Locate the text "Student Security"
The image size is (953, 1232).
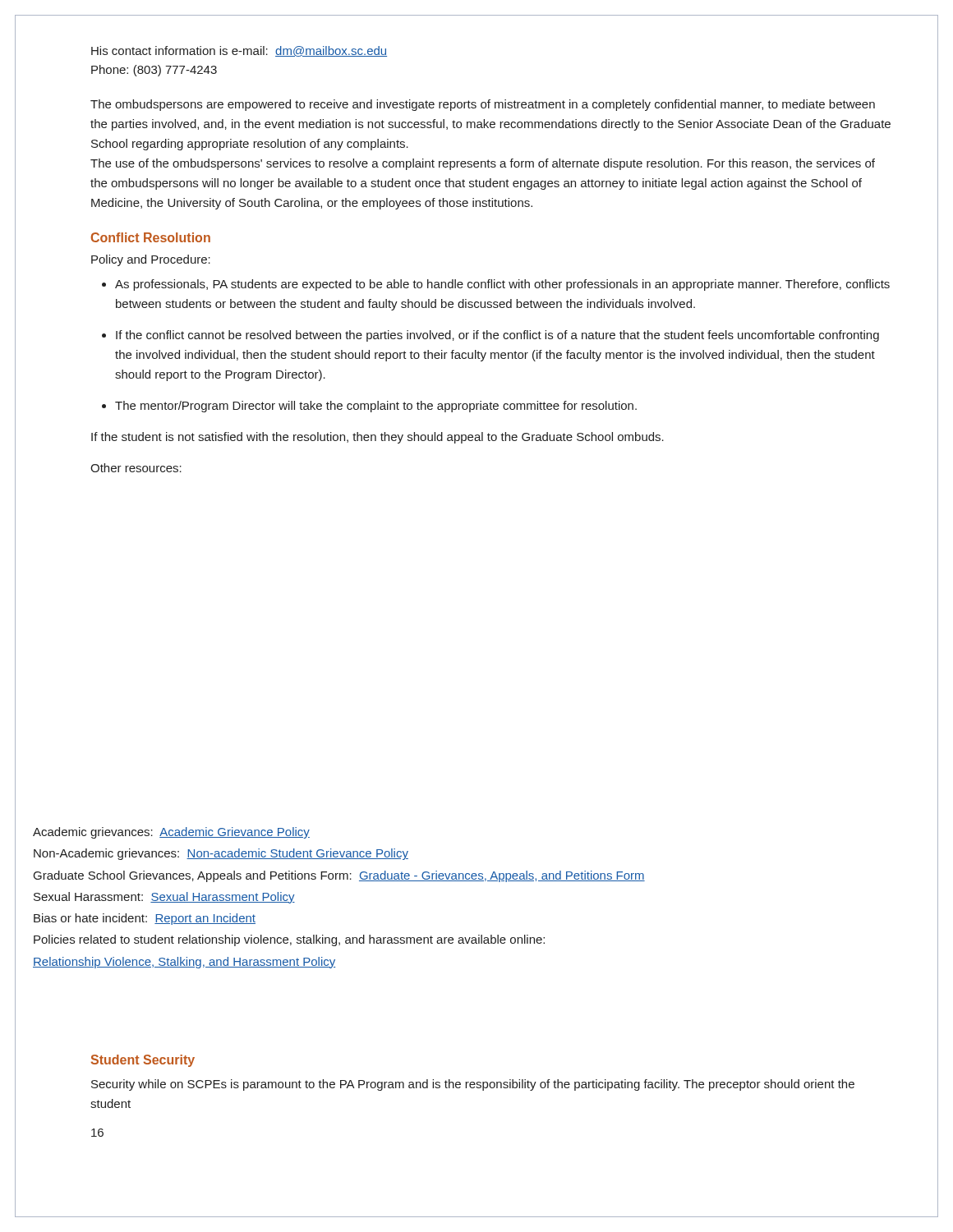click(143, 1060)
